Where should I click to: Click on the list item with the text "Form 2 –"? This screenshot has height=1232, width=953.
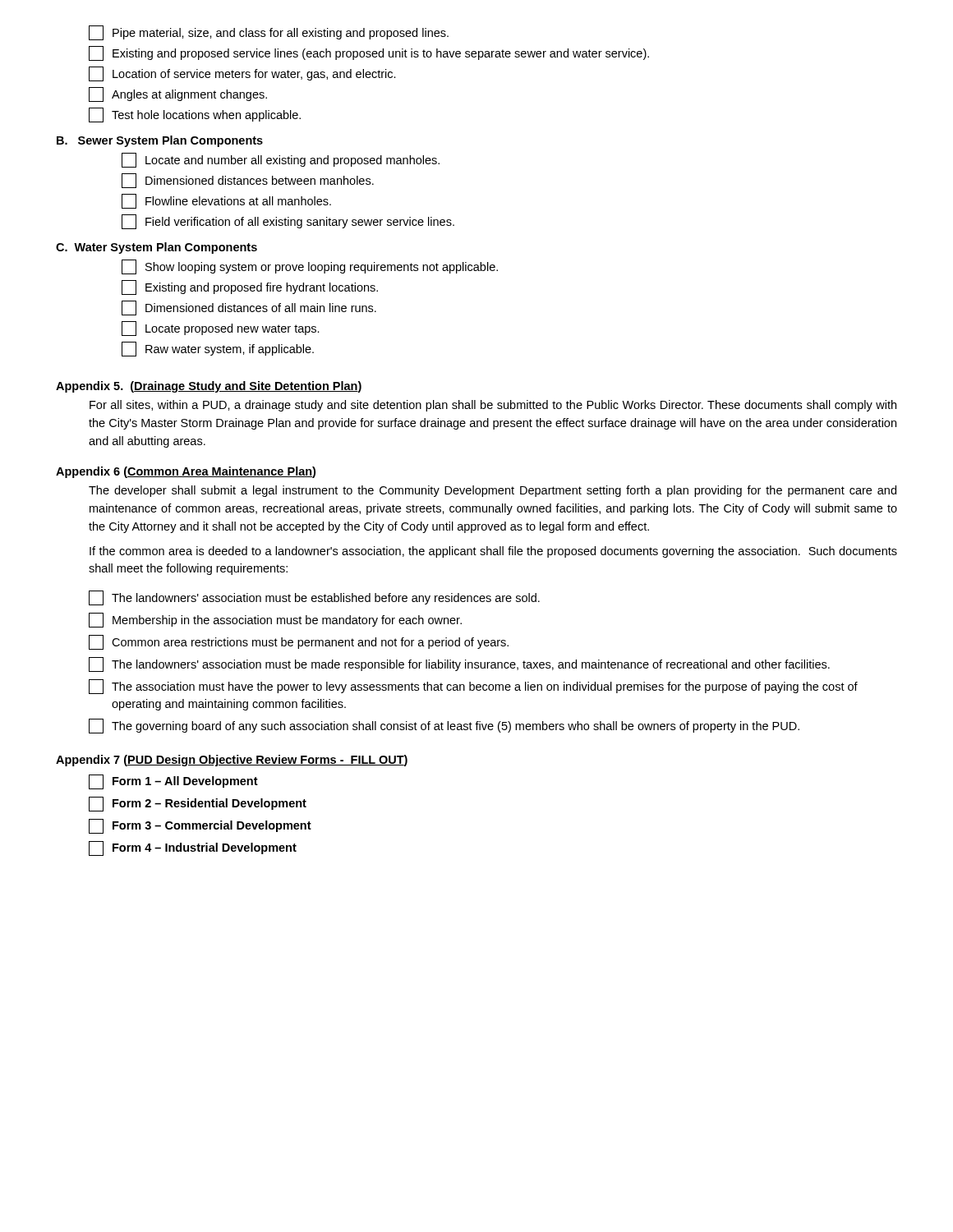click(198, 804)
